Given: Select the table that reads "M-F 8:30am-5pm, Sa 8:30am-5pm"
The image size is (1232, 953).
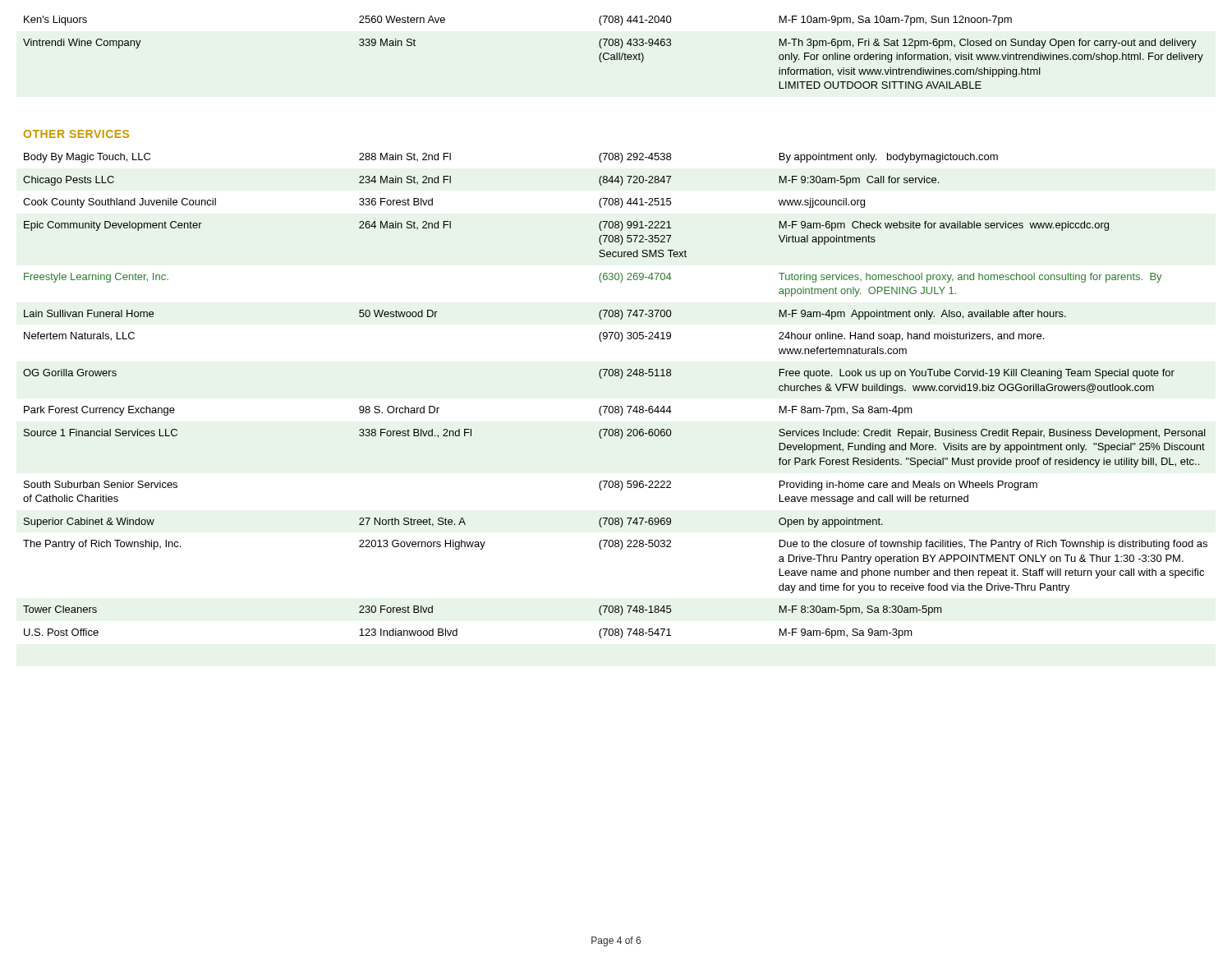Looking at the screenshot, I should [616, 406].
